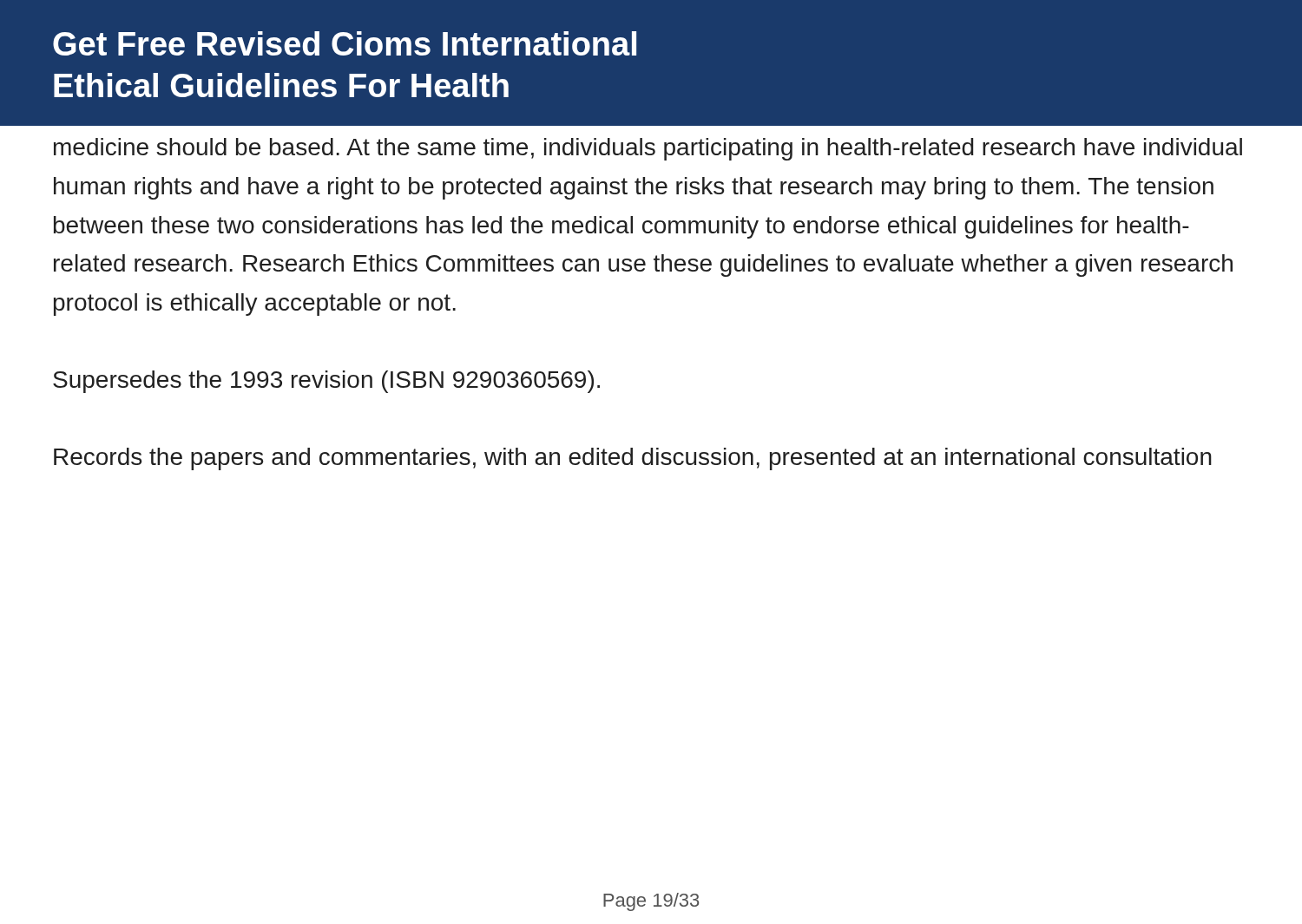
Task: Select the text block that says "Records the papers and commentaries, with an edited"
Action: coord(632,457)
